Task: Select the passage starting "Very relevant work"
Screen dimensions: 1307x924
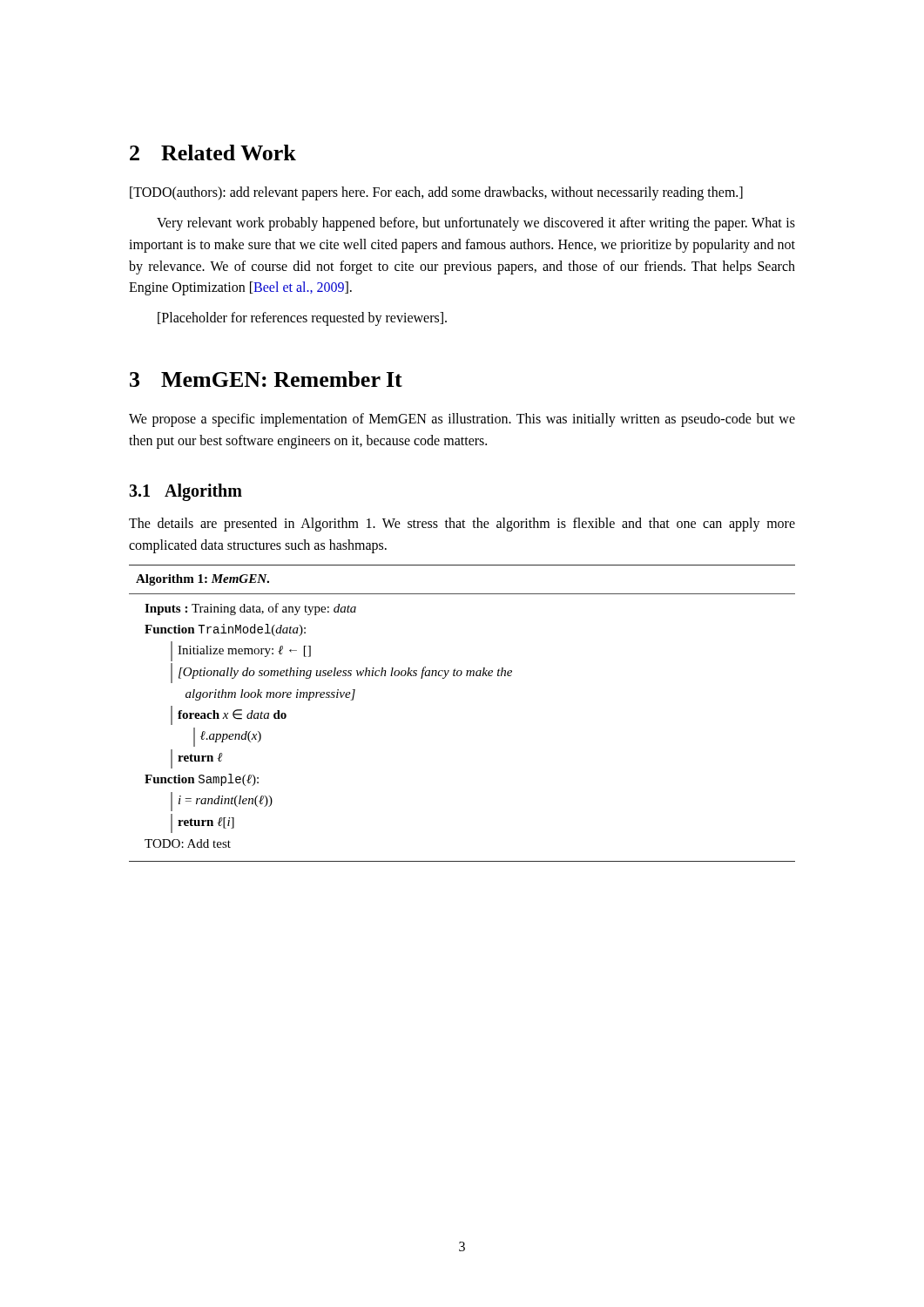Action: click(x=462, y=256)
